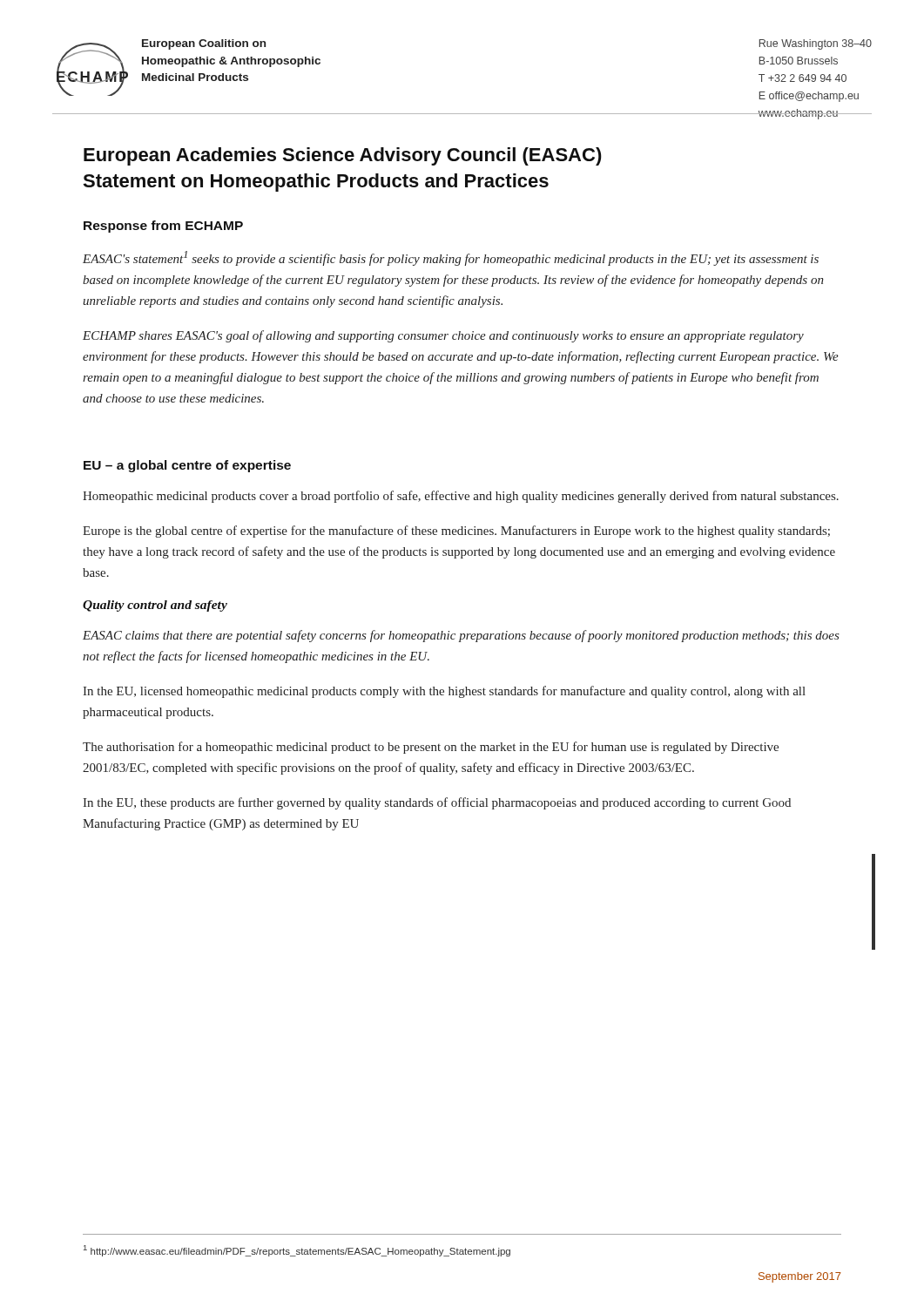Point to "EU – a global centre of expertise"
Viewport: 924px width, 1307px height.
pyautogui.click(x=187, y=465)
